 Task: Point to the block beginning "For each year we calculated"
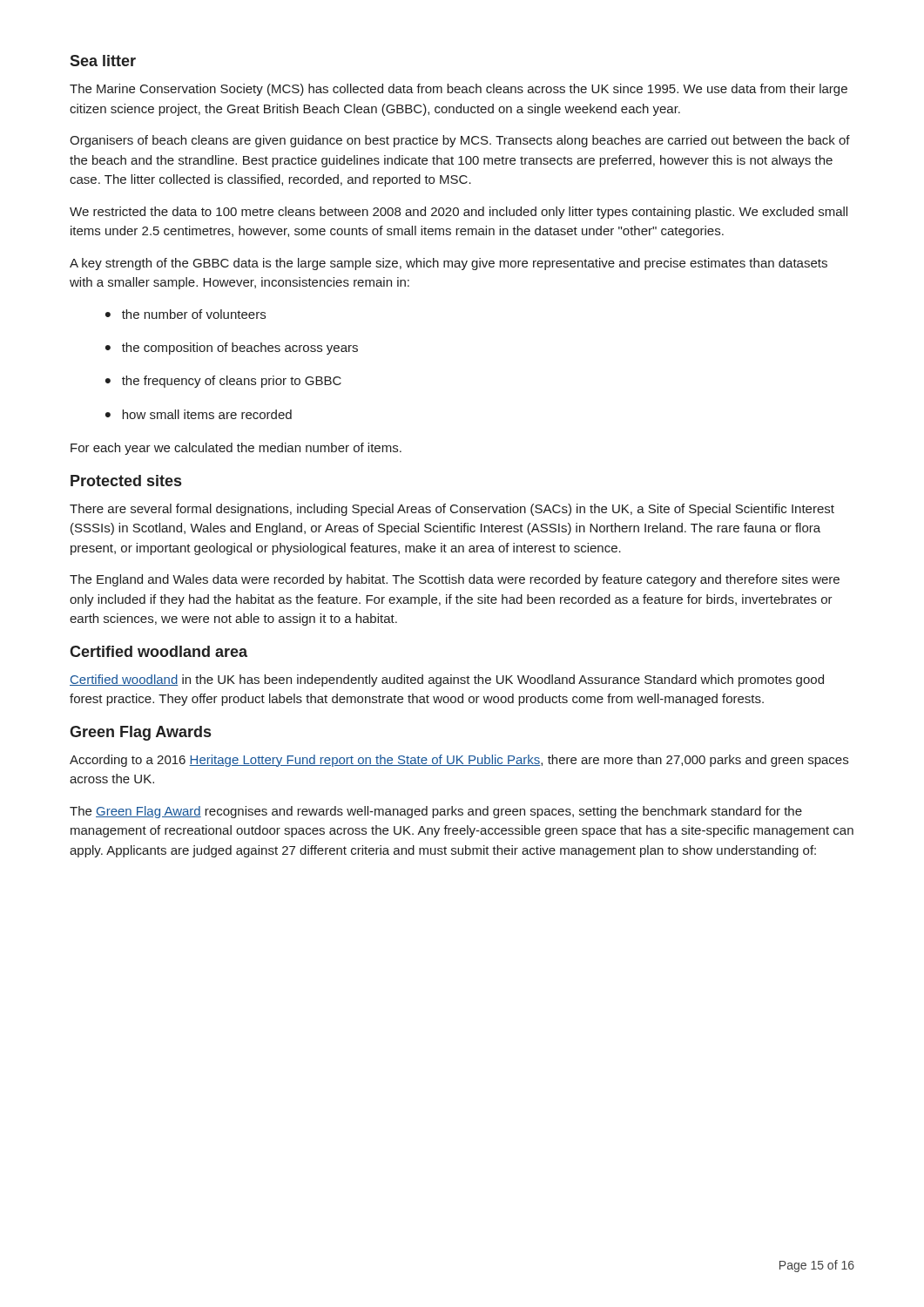236,447
